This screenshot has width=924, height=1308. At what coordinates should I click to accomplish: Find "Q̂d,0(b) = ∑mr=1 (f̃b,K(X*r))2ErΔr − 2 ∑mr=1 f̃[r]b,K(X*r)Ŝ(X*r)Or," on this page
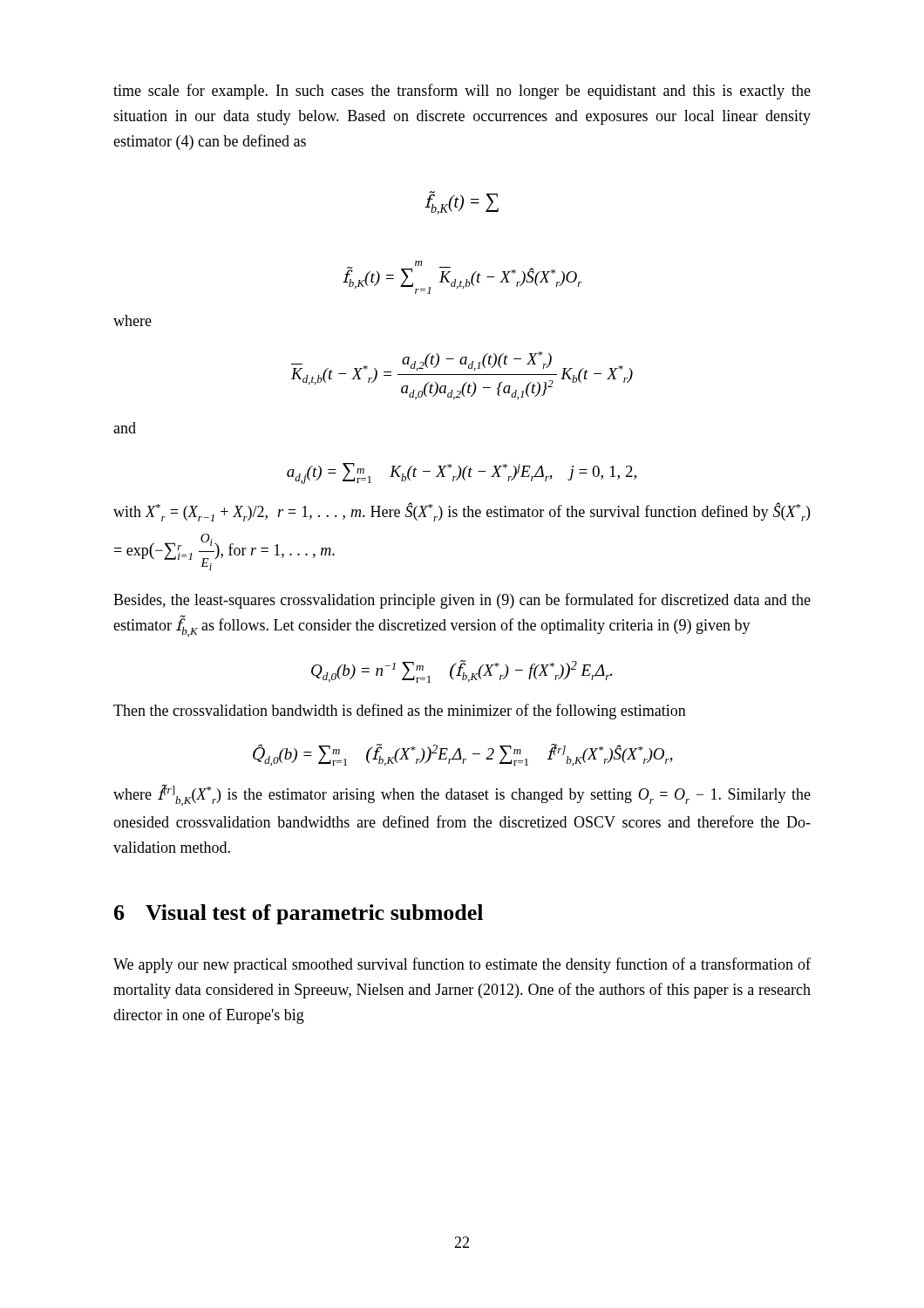coord(462,753)
